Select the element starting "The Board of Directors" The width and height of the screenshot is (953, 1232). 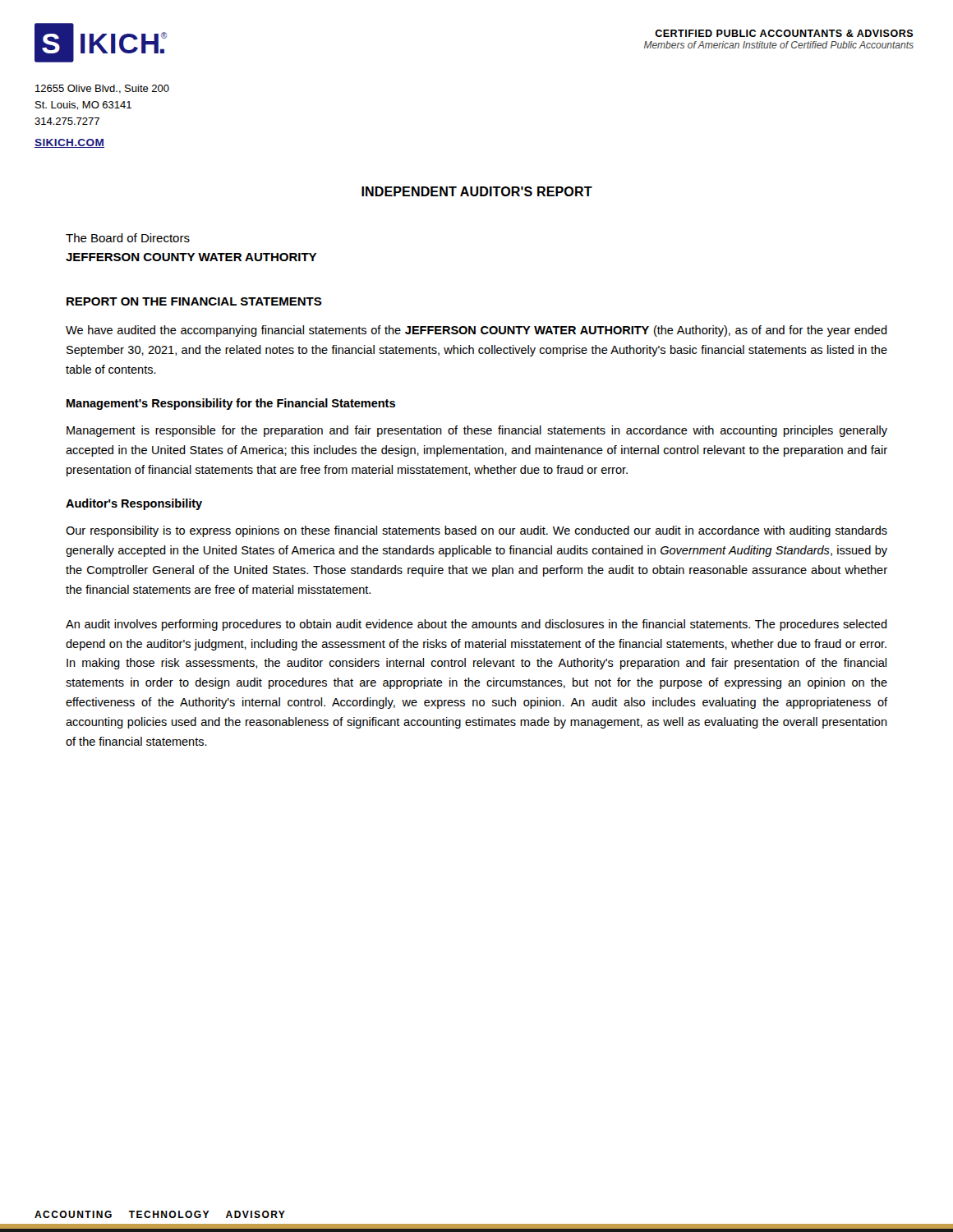128,238
